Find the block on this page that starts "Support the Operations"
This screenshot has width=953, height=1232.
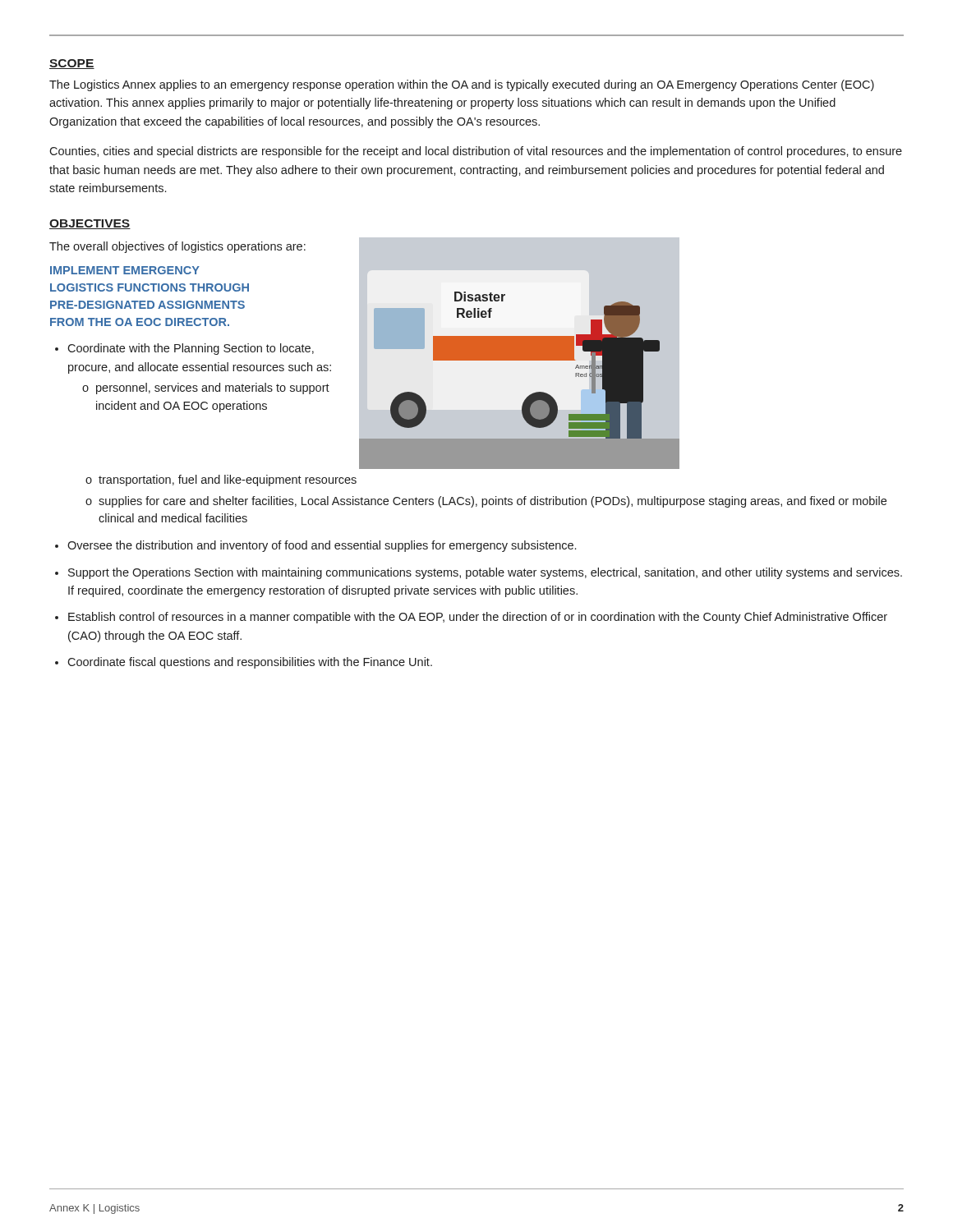485,581
